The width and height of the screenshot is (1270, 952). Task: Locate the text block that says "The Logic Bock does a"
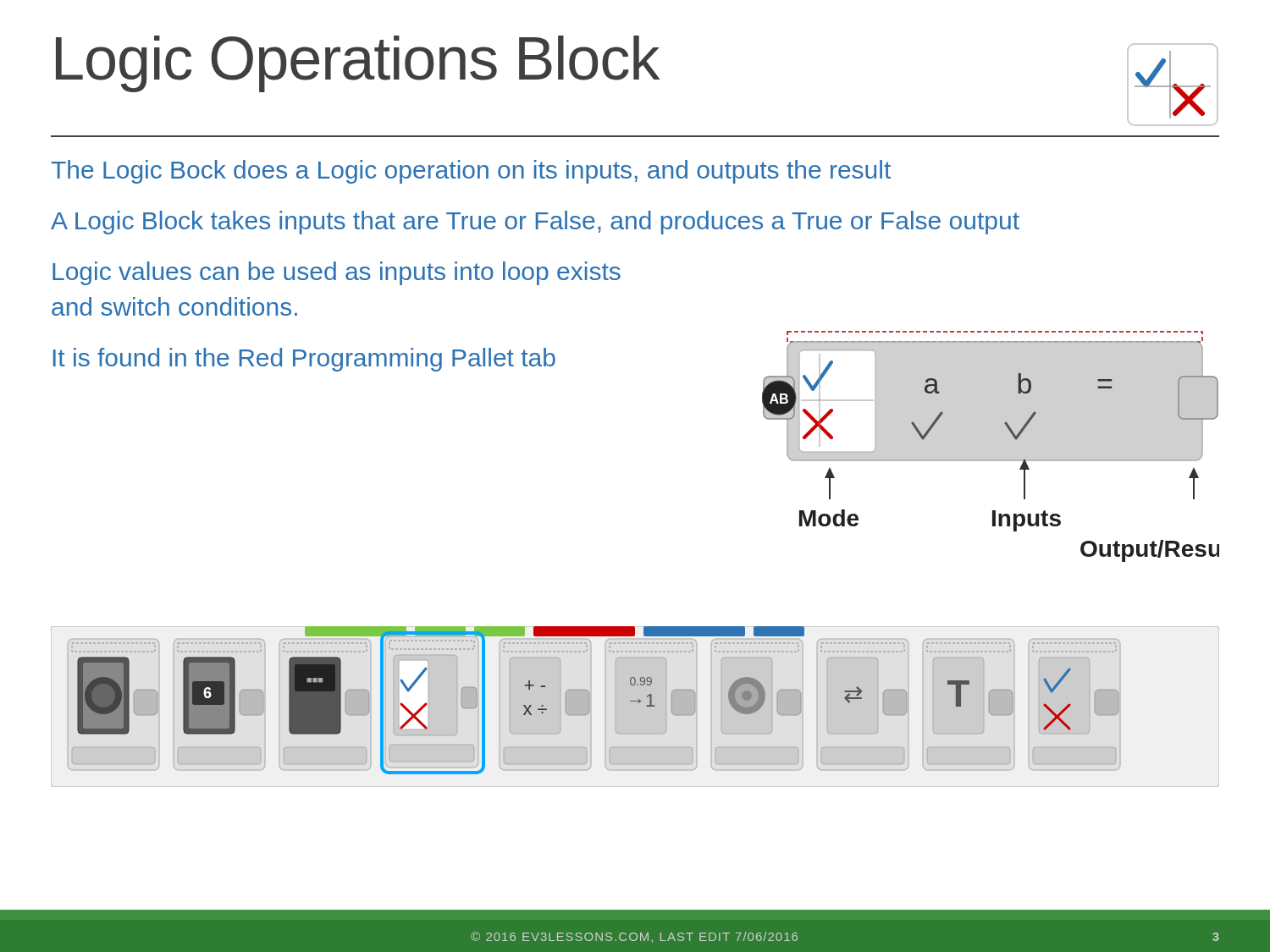pos(471,170)
